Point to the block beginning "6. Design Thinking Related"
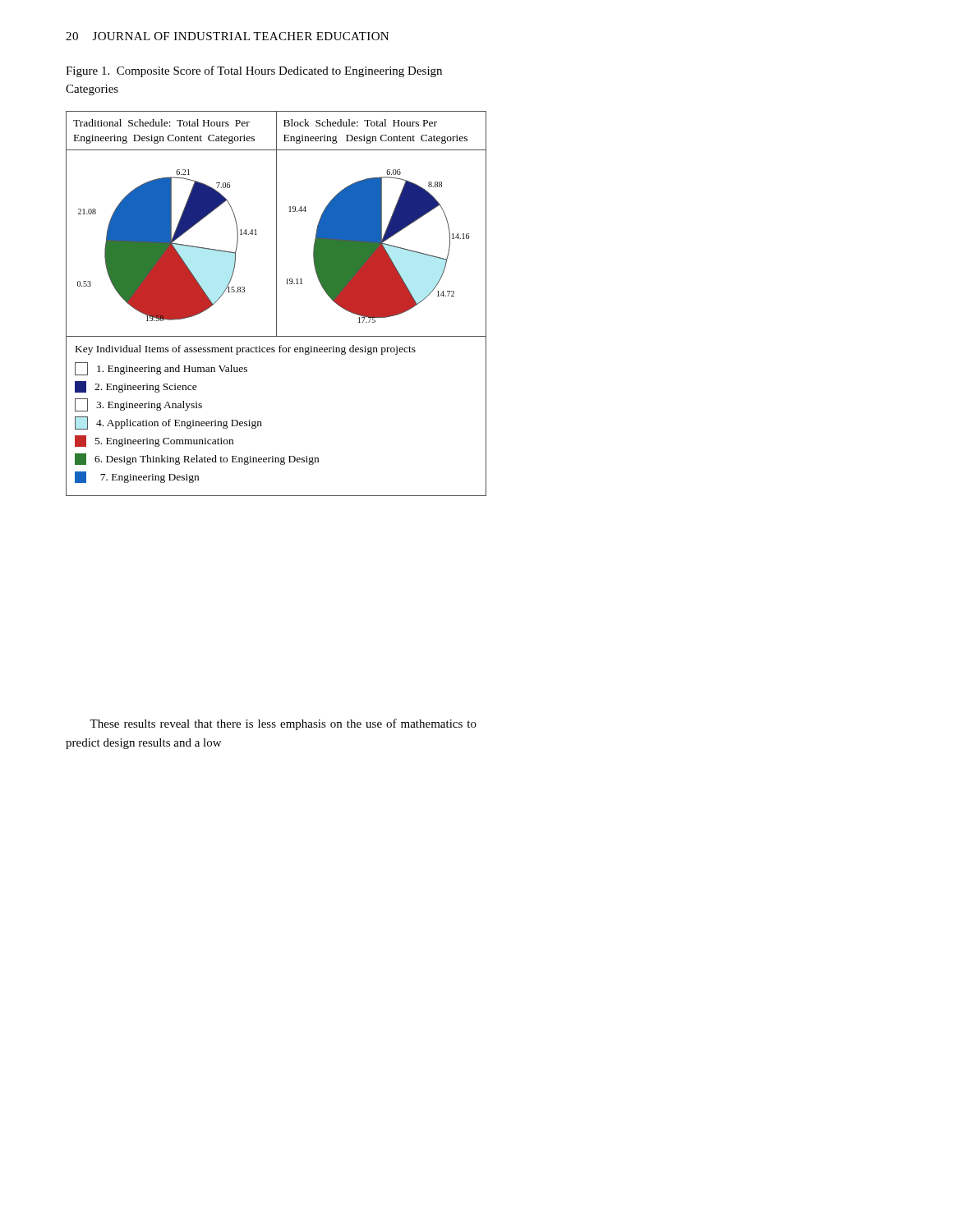This screenshot has width=953, height=1232. point(197,459)
